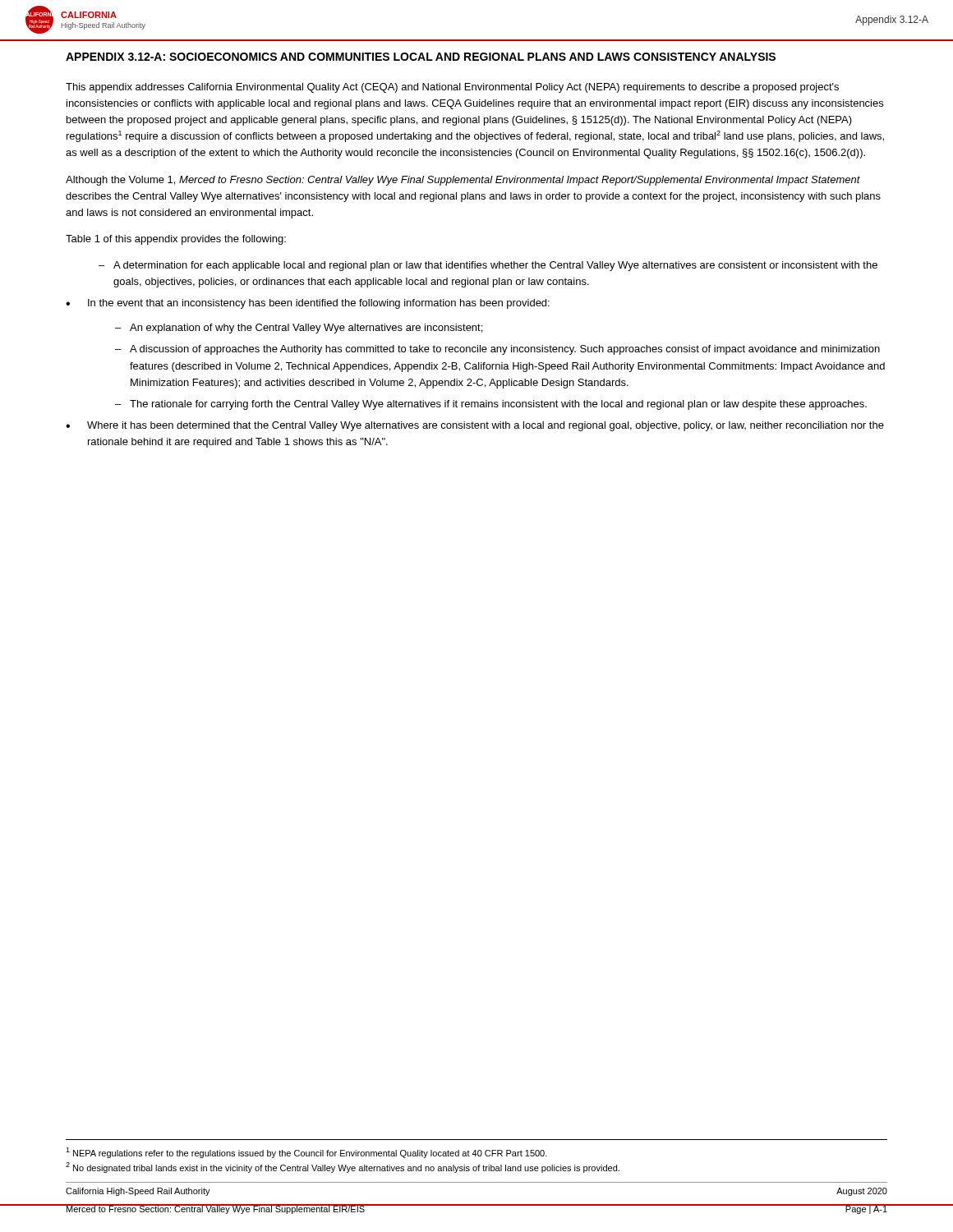Find the list item that says "– An explanation of why"
The image size is (953, 1232).
click(x=299, y=328)
